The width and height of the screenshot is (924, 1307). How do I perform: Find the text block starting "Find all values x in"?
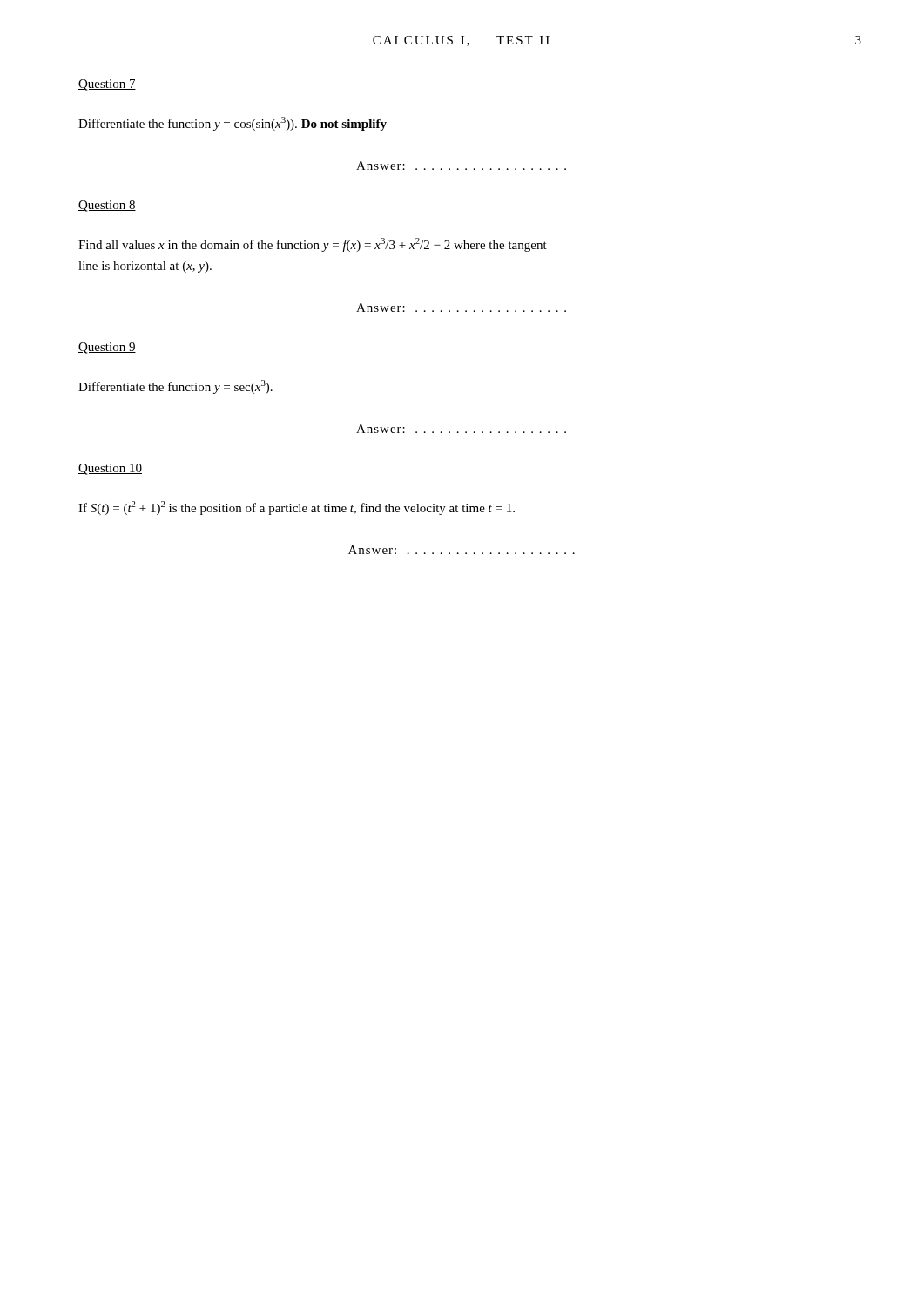(x=312, y=254)
